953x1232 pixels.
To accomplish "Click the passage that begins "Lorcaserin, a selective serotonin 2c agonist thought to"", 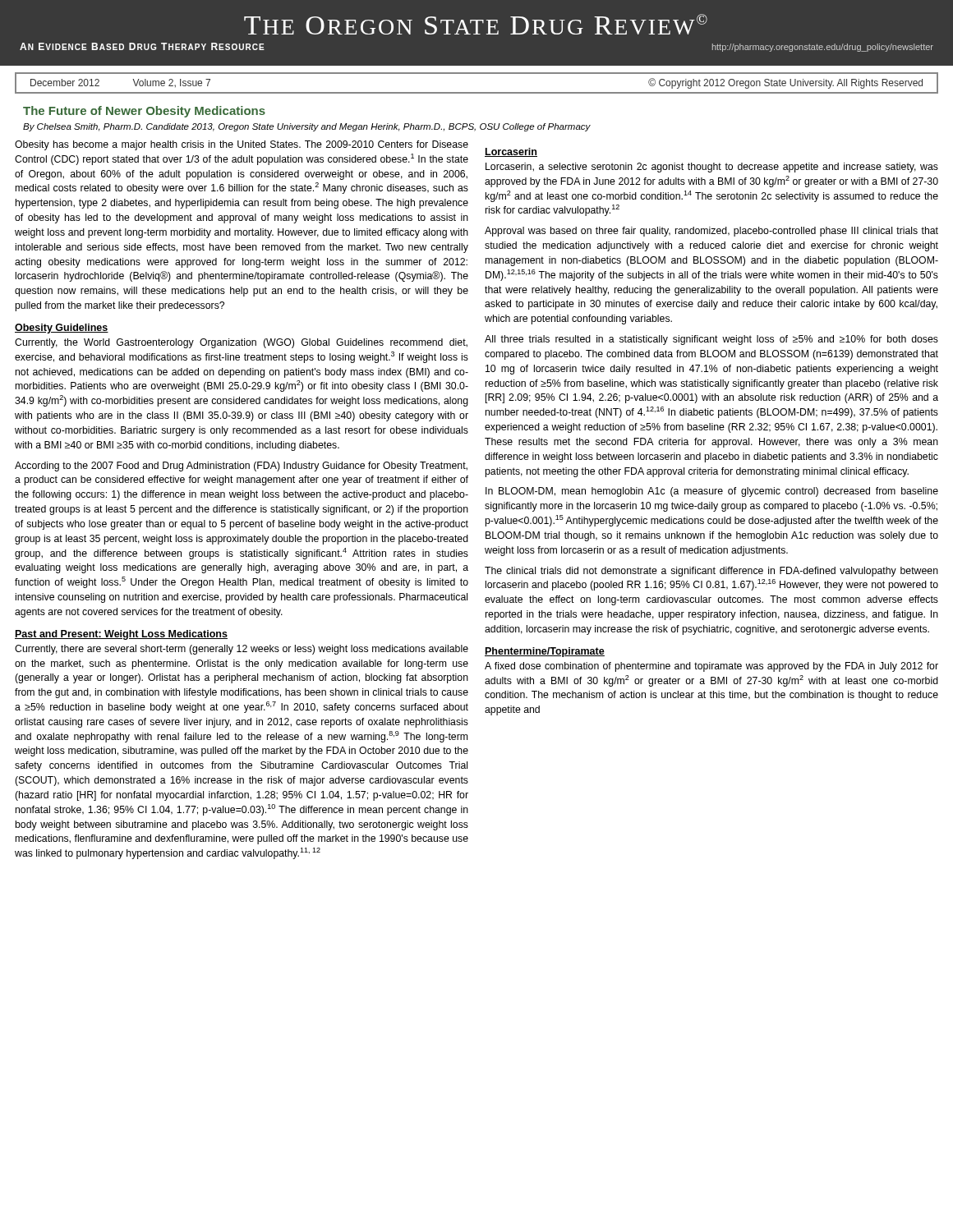I will (x=711, y=399).
